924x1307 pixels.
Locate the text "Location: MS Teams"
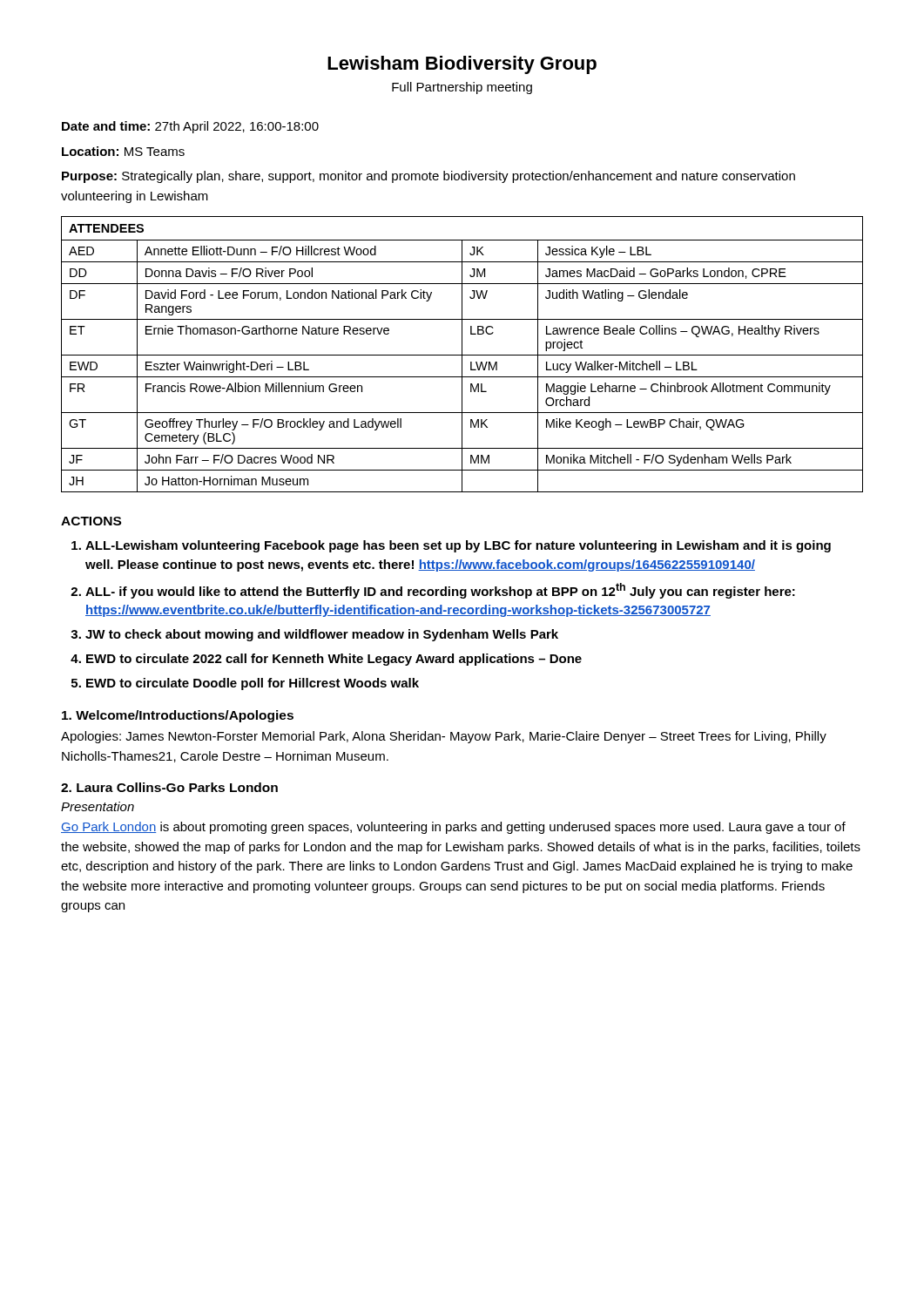point(123,151)
